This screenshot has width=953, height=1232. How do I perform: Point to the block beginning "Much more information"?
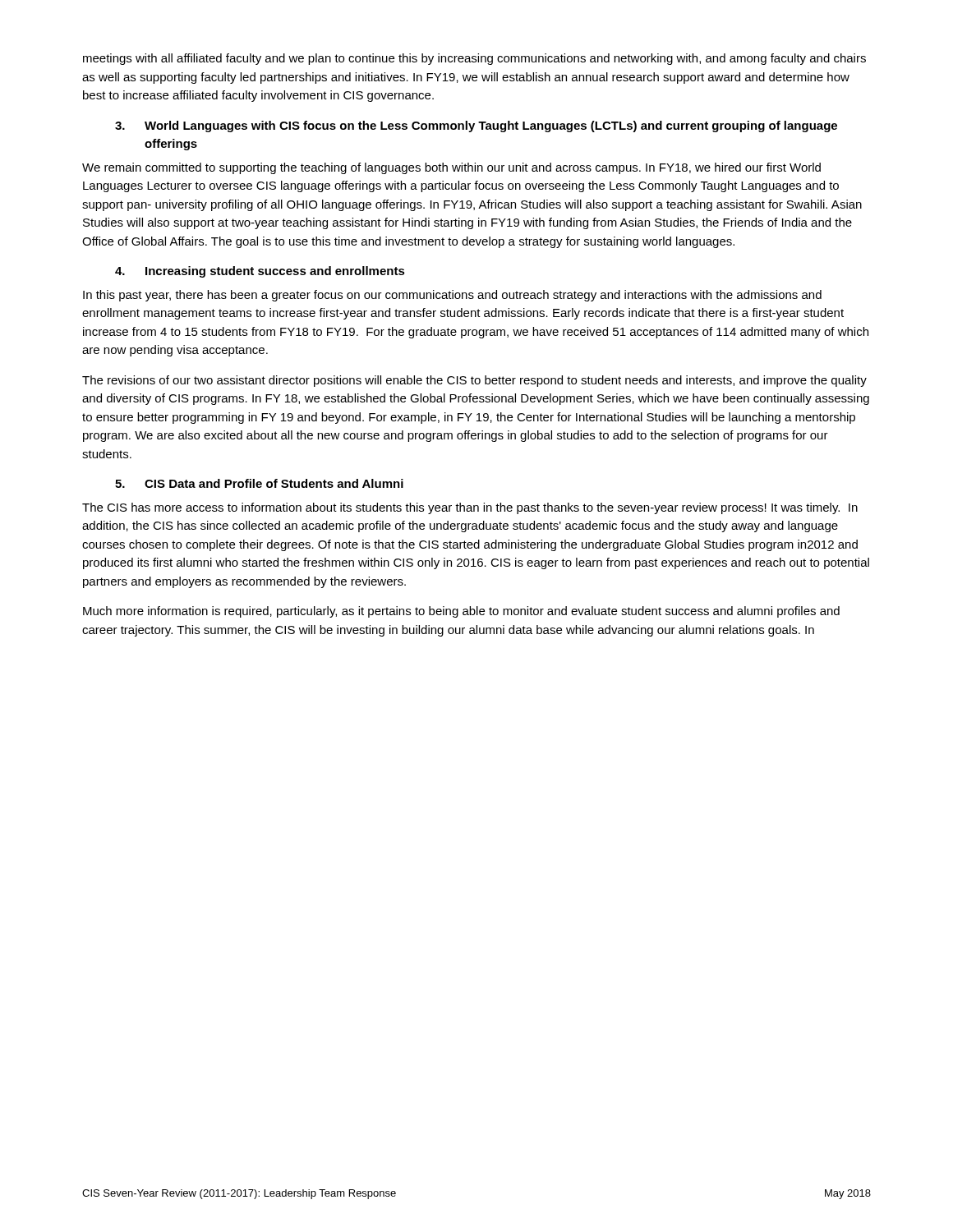pyautogui.click(x=461, y=620)
